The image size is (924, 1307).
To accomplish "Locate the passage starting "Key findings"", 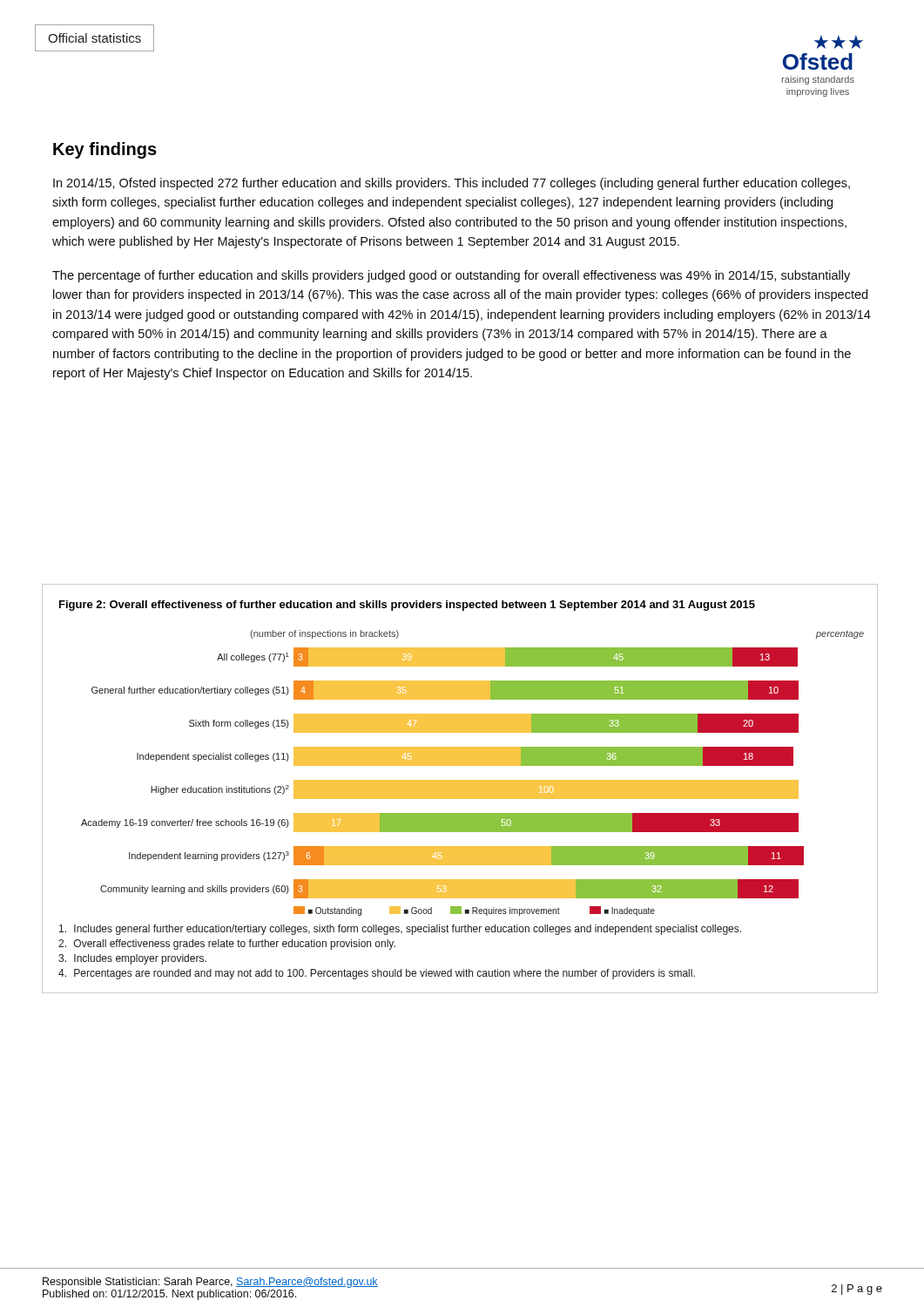I will (105, 149).
